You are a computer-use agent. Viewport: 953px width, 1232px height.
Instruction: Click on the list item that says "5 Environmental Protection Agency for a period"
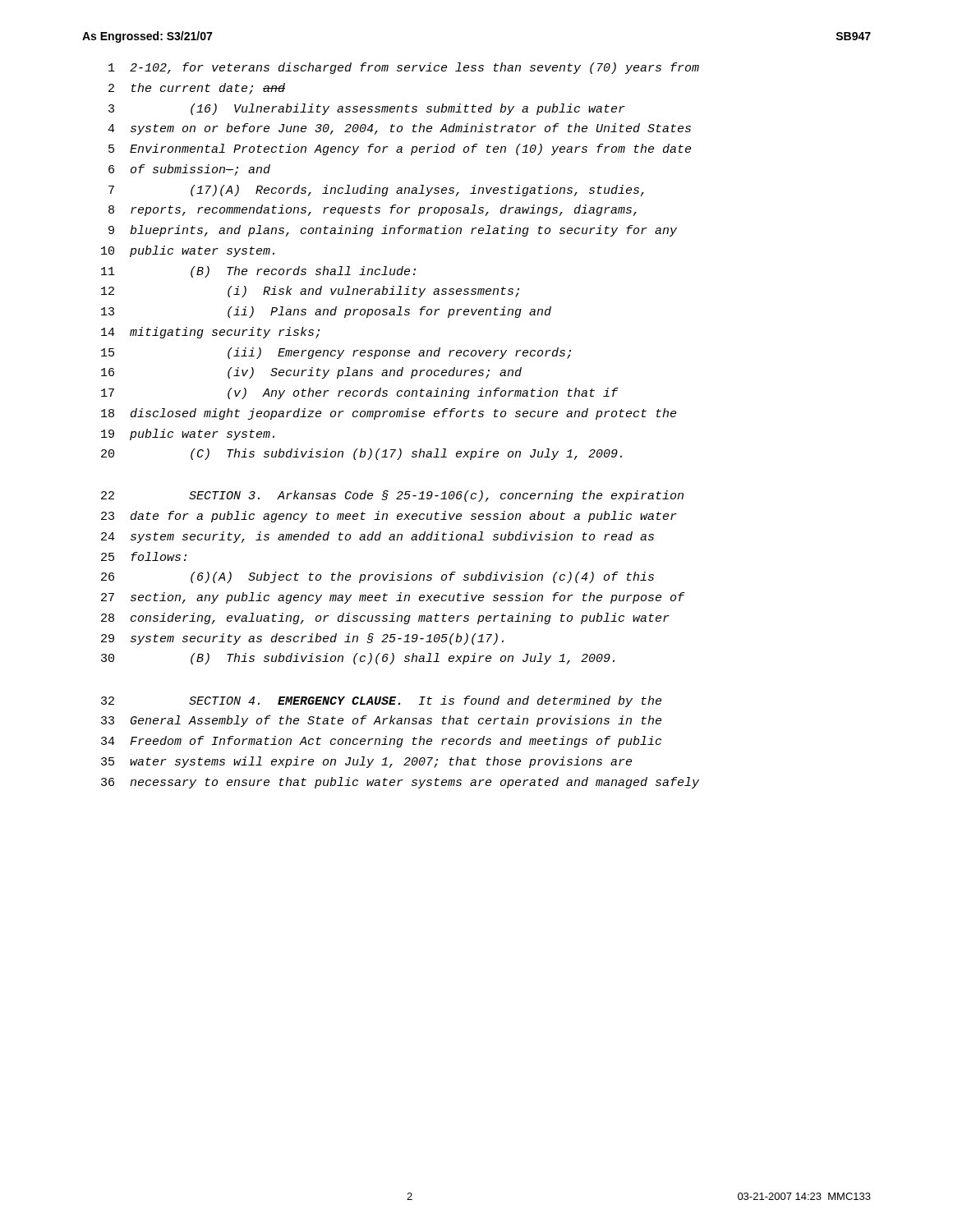click(x=476, y=151)
